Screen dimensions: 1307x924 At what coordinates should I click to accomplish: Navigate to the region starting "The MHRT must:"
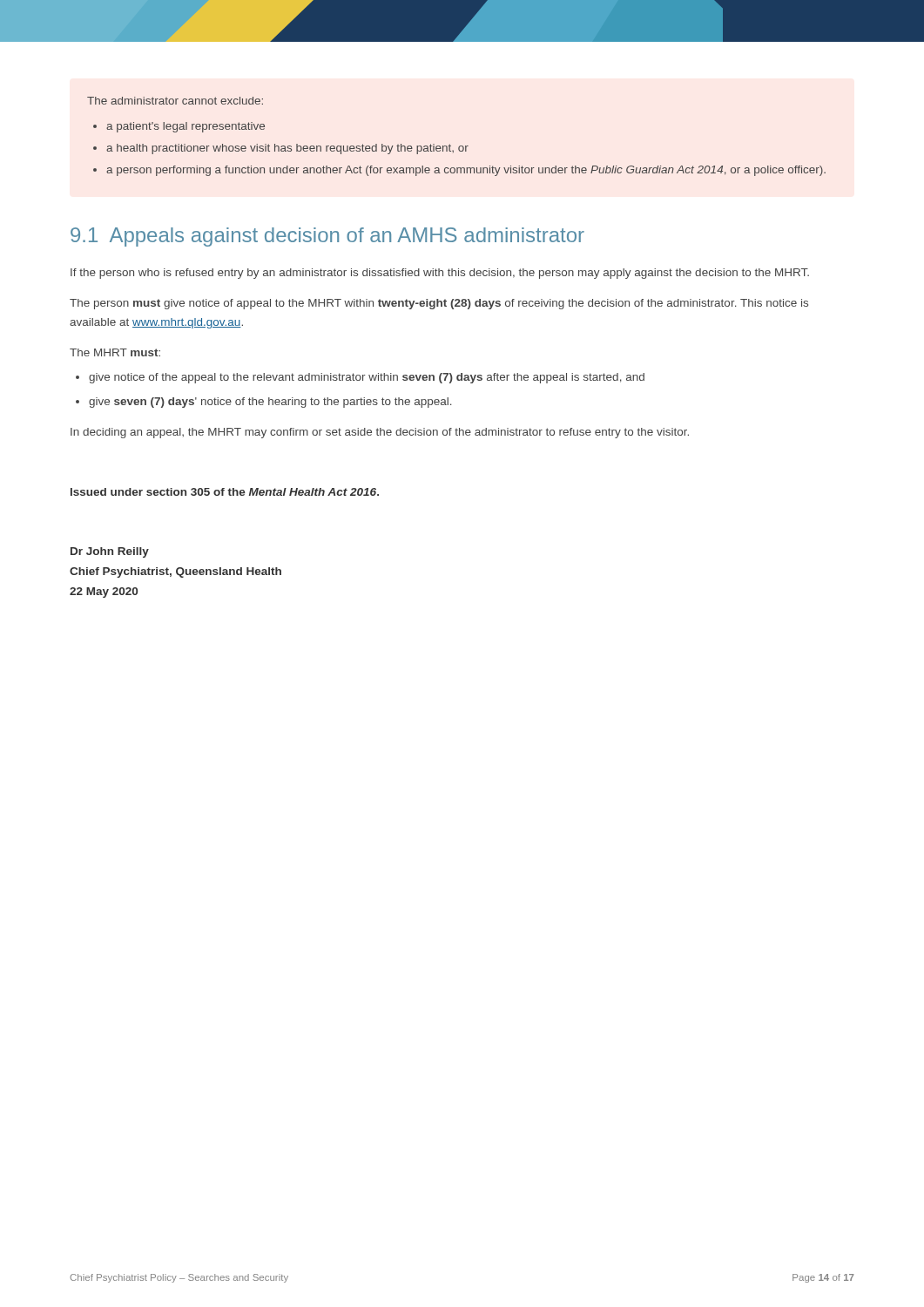(x=116, y=353)
